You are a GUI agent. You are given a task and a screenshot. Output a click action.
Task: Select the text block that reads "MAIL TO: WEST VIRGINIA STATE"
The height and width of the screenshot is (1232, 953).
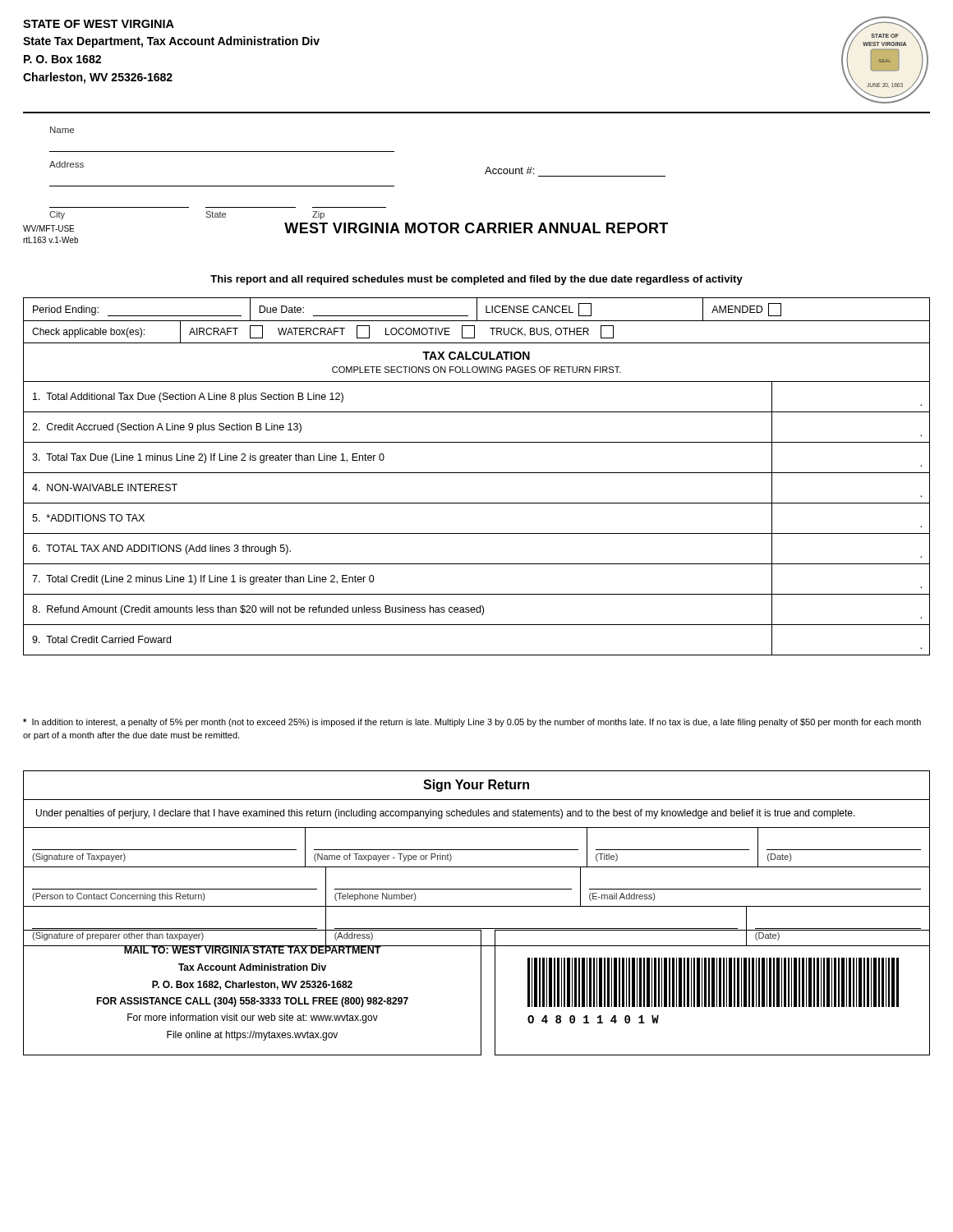point(252,993)
